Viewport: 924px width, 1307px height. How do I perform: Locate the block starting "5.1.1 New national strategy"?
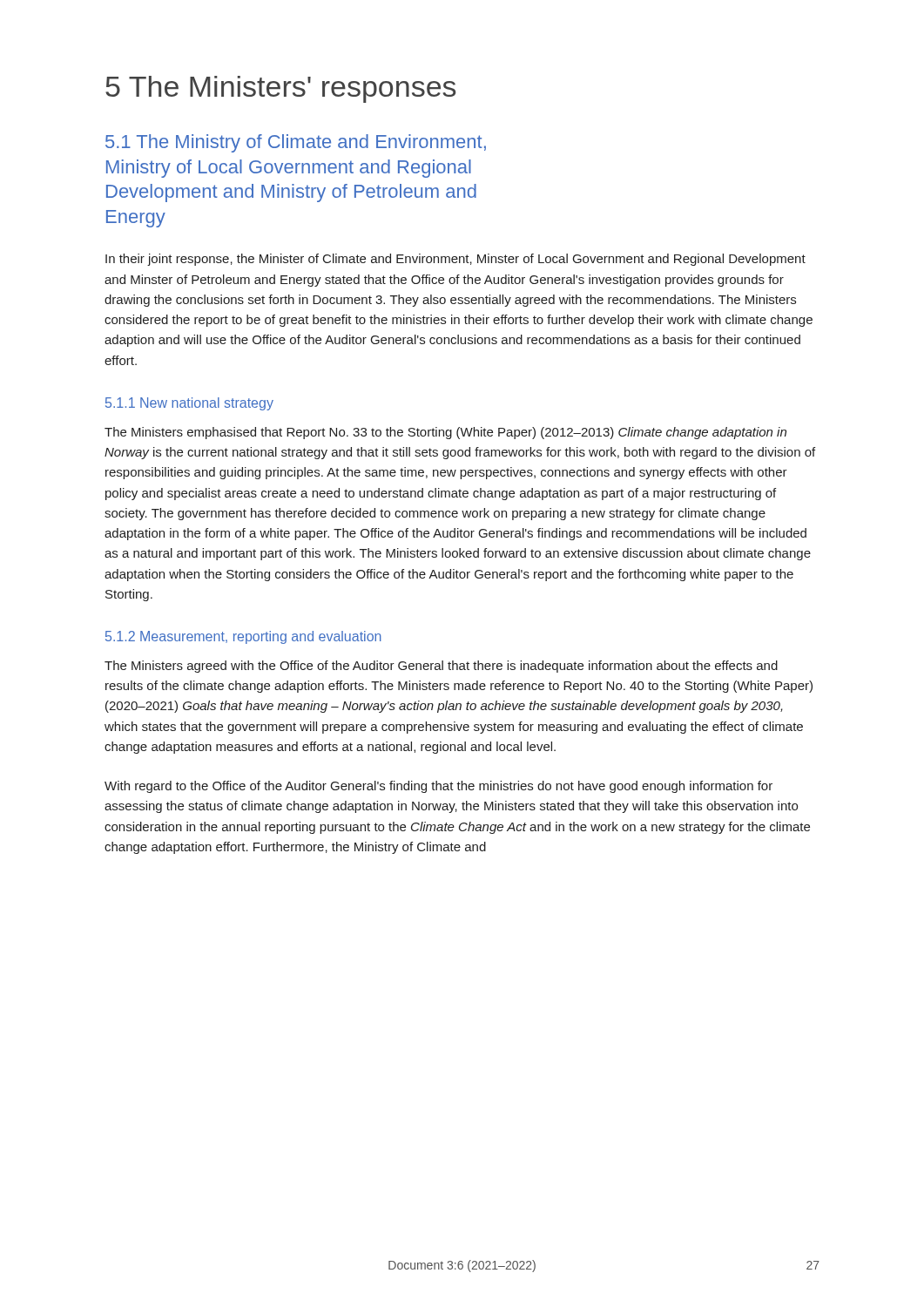pos(189,404)
